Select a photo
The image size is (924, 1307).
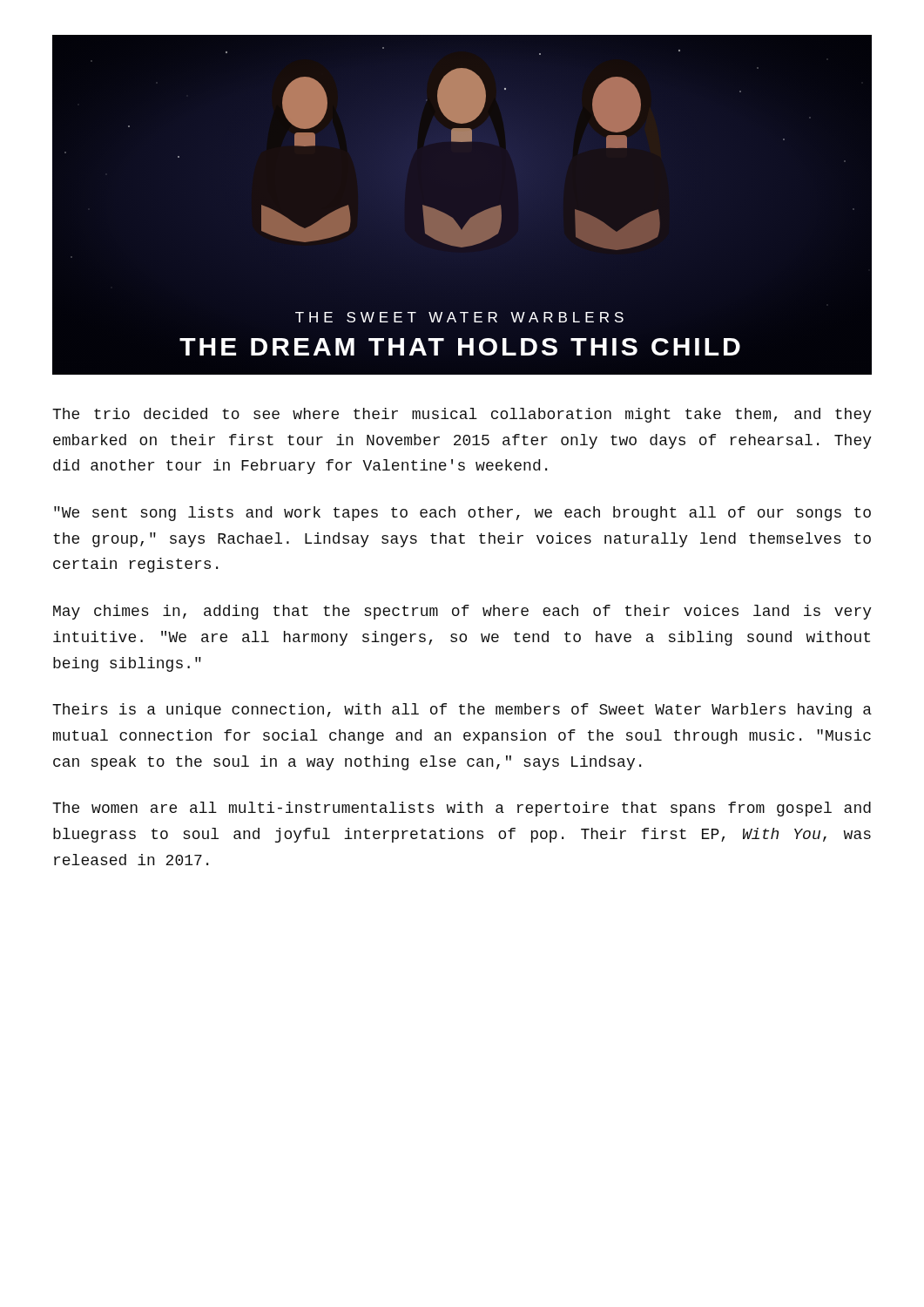(x=462, y=205)
